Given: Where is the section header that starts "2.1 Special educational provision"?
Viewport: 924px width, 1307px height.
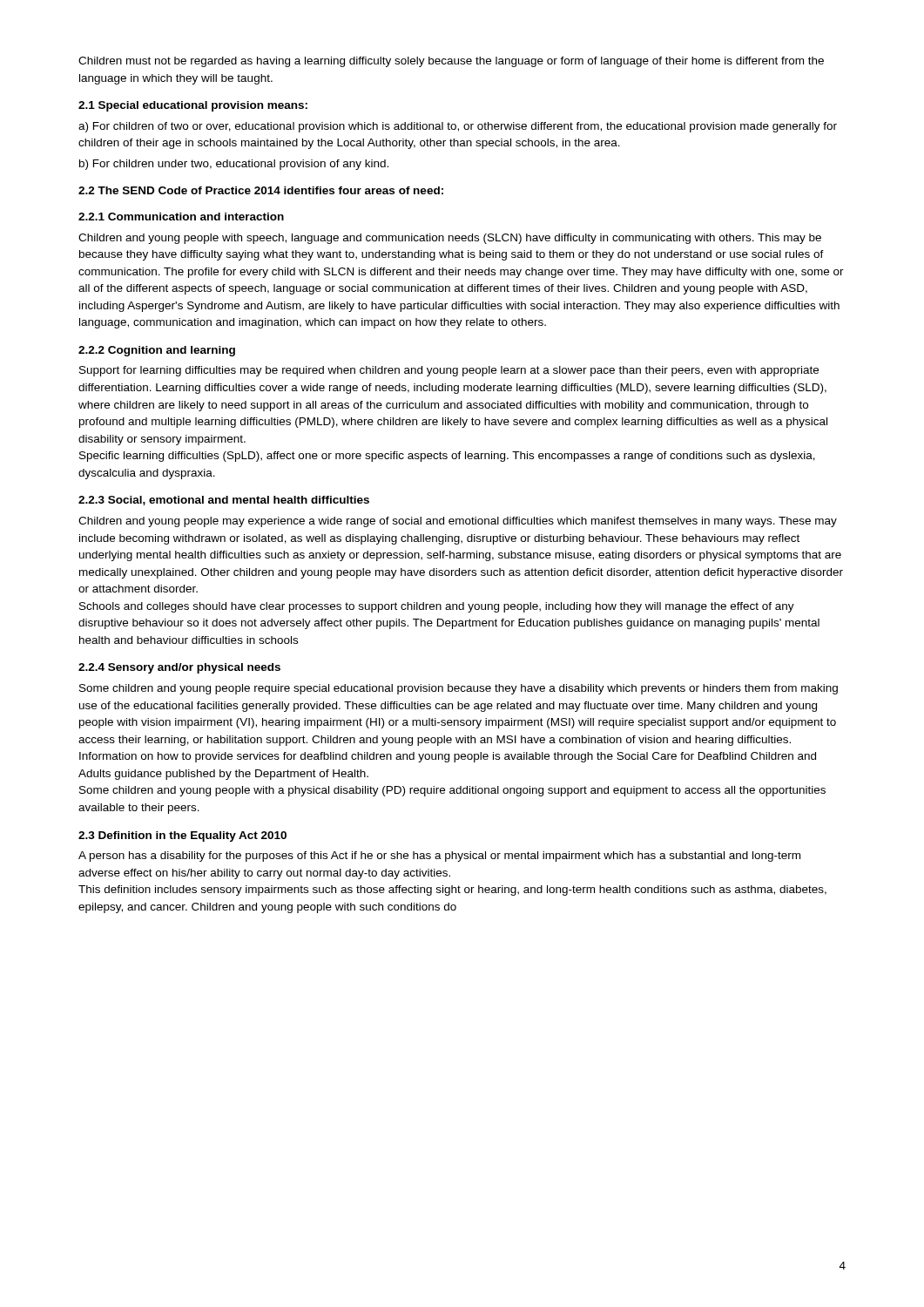Looking at the screenshot, I should tap(193, 105).
